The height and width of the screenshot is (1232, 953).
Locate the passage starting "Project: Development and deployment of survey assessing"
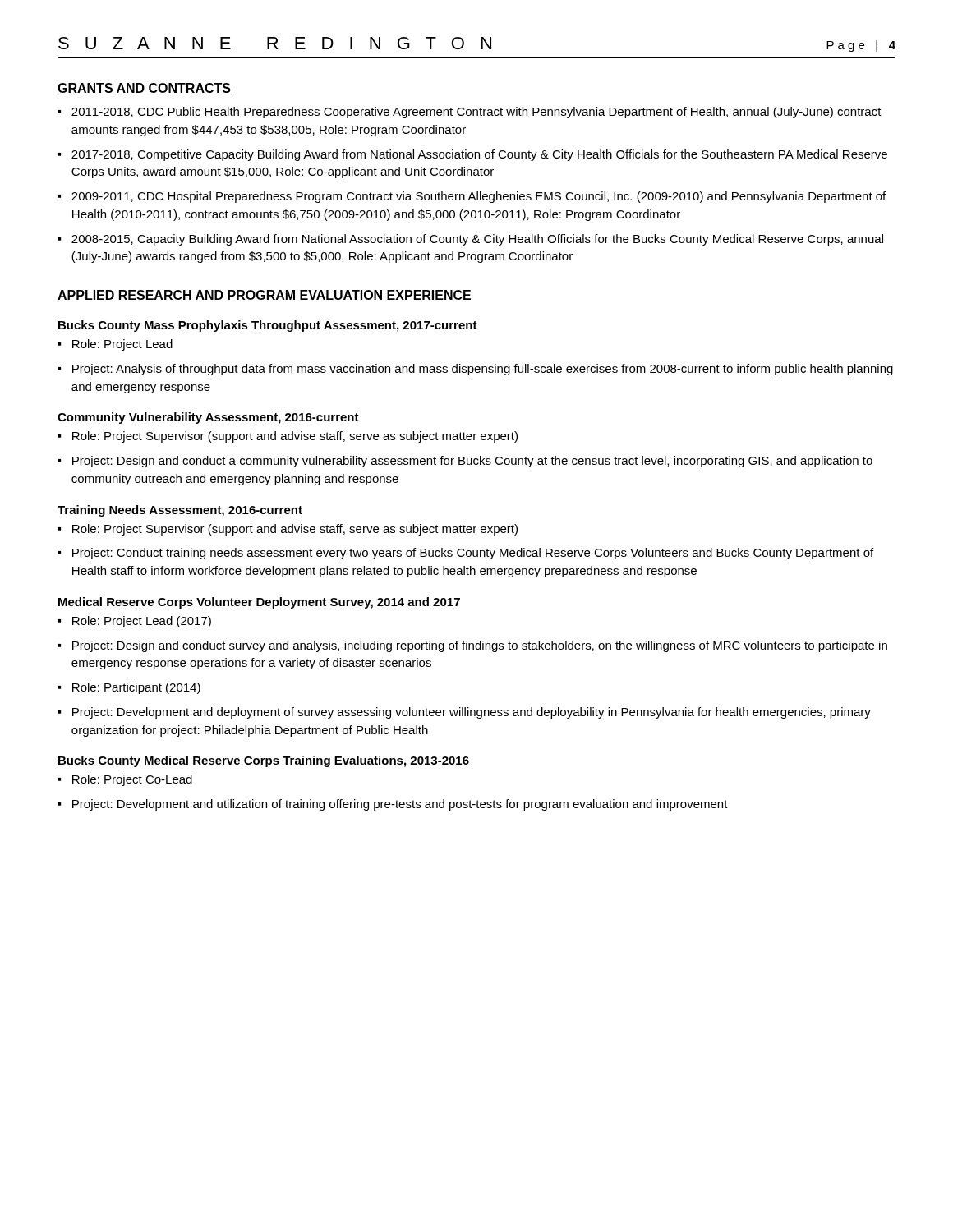[x=483, y=721]
